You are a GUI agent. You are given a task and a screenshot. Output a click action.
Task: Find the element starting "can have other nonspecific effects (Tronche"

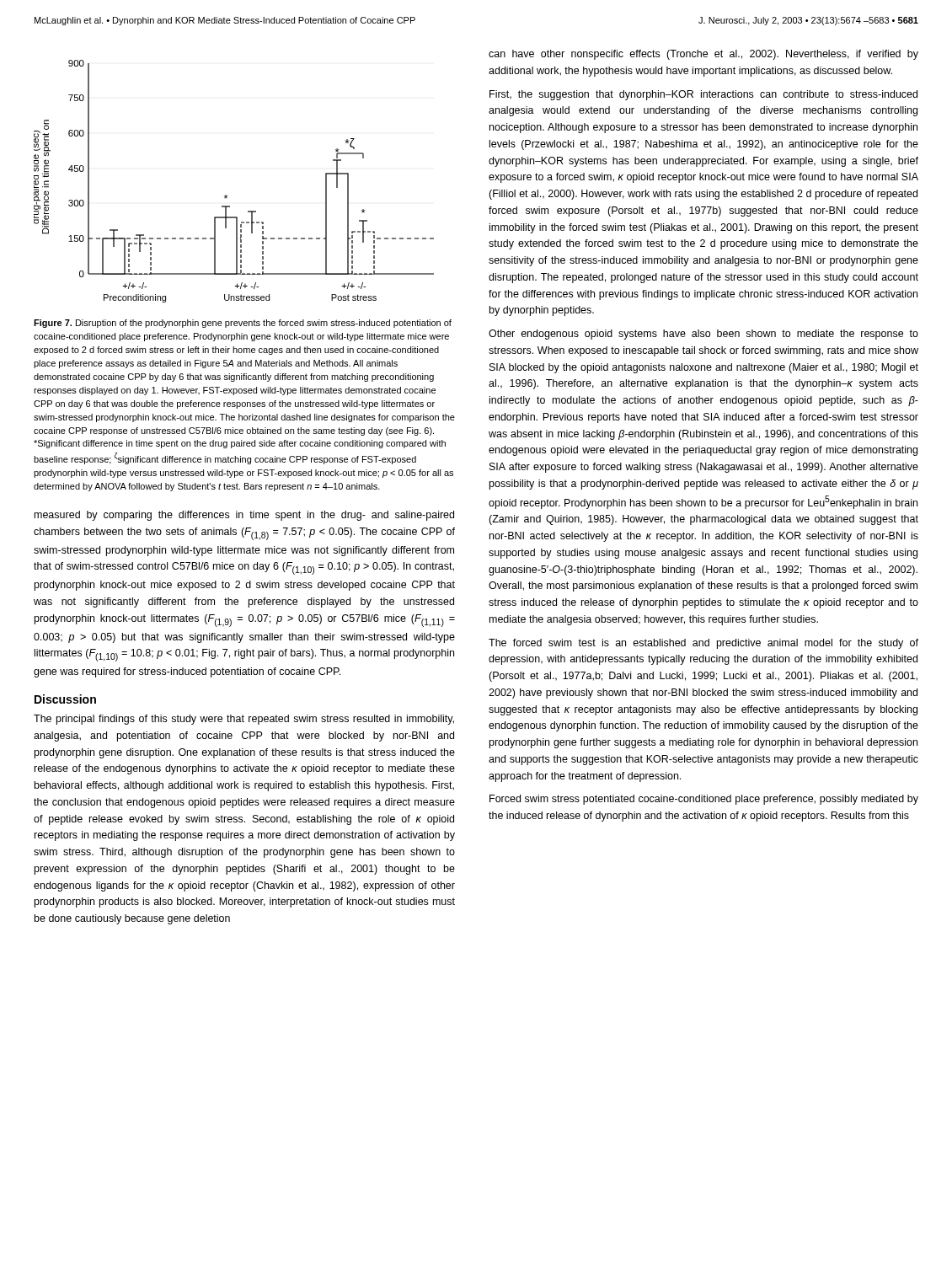coord(703,436)
